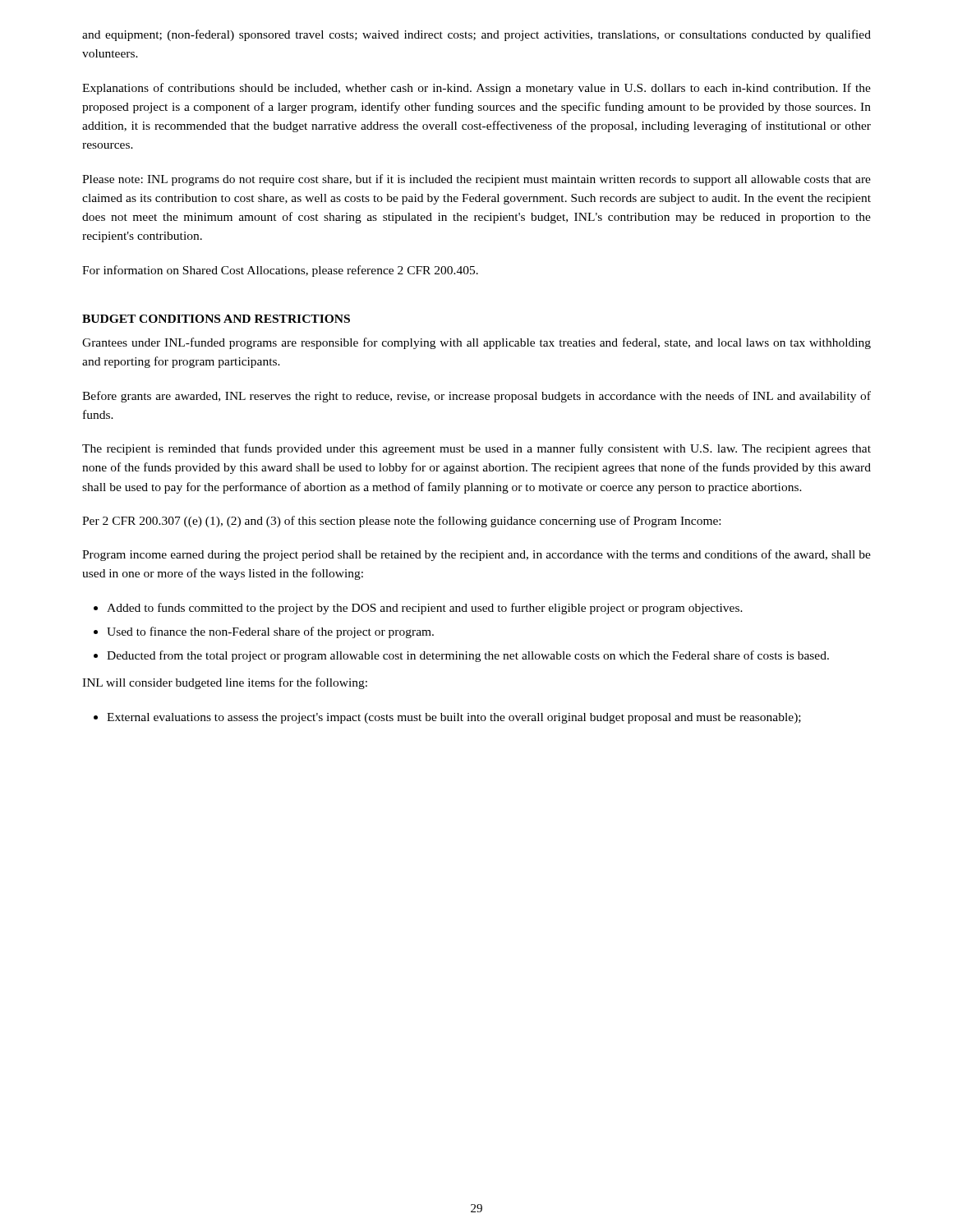This screenshot has height=1232, width=953.
Task: Navigate to the element starting "External evaluations to assess the project's"
Action: [454, 716]
